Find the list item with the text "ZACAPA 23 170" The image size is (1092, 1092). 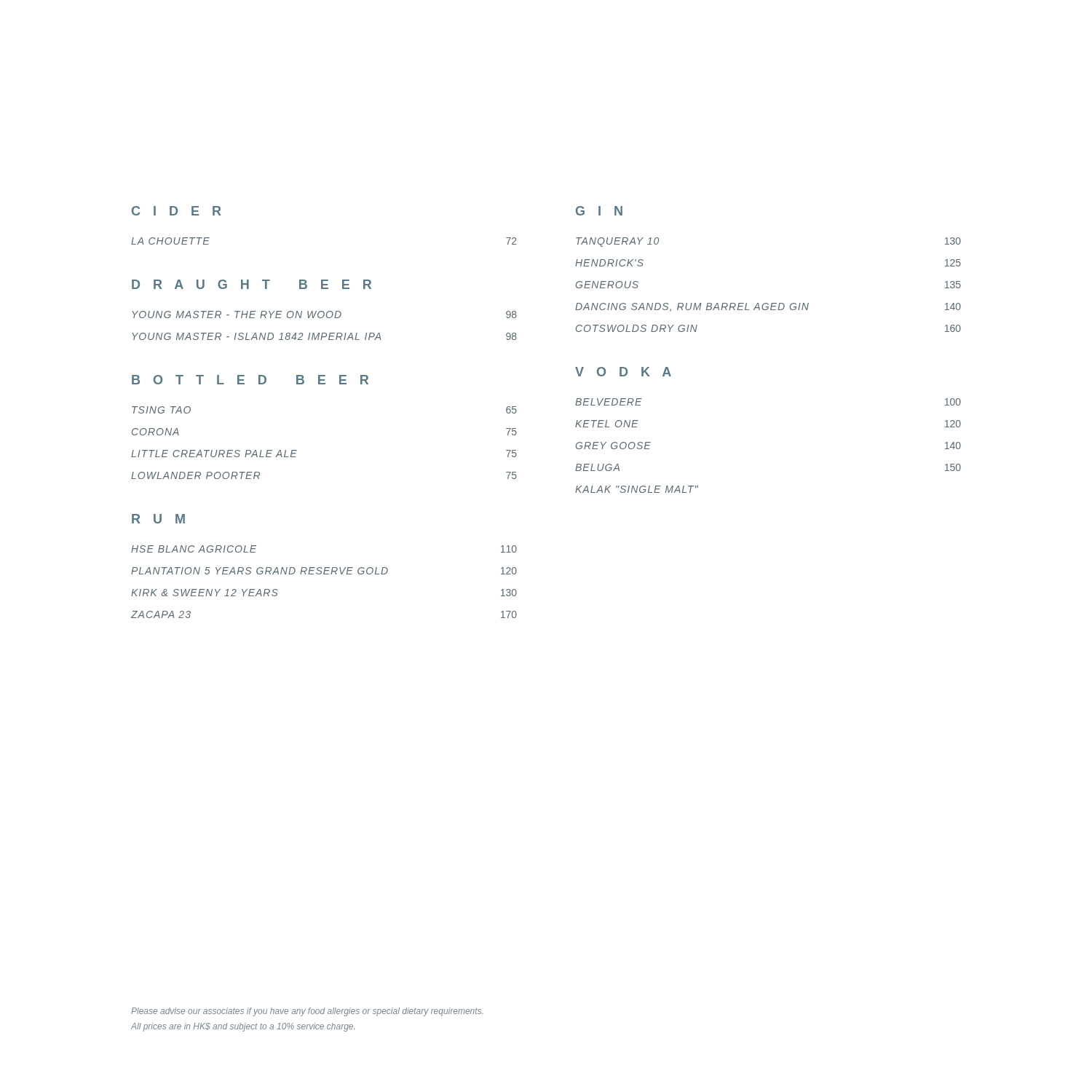point(167,614)
